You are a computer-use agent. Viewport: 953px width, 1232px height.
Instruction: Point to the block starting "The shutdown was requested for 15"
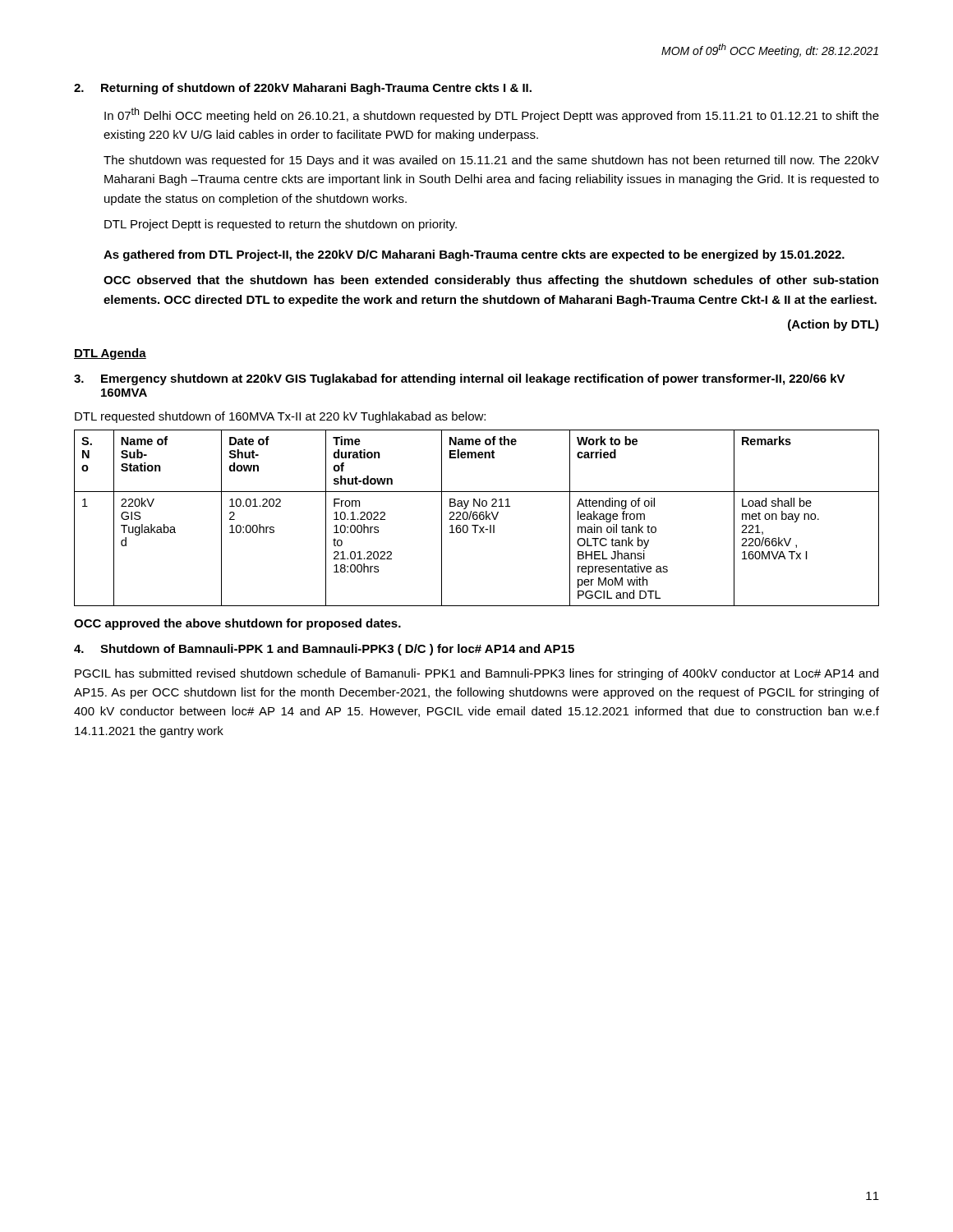click(491, 179)
